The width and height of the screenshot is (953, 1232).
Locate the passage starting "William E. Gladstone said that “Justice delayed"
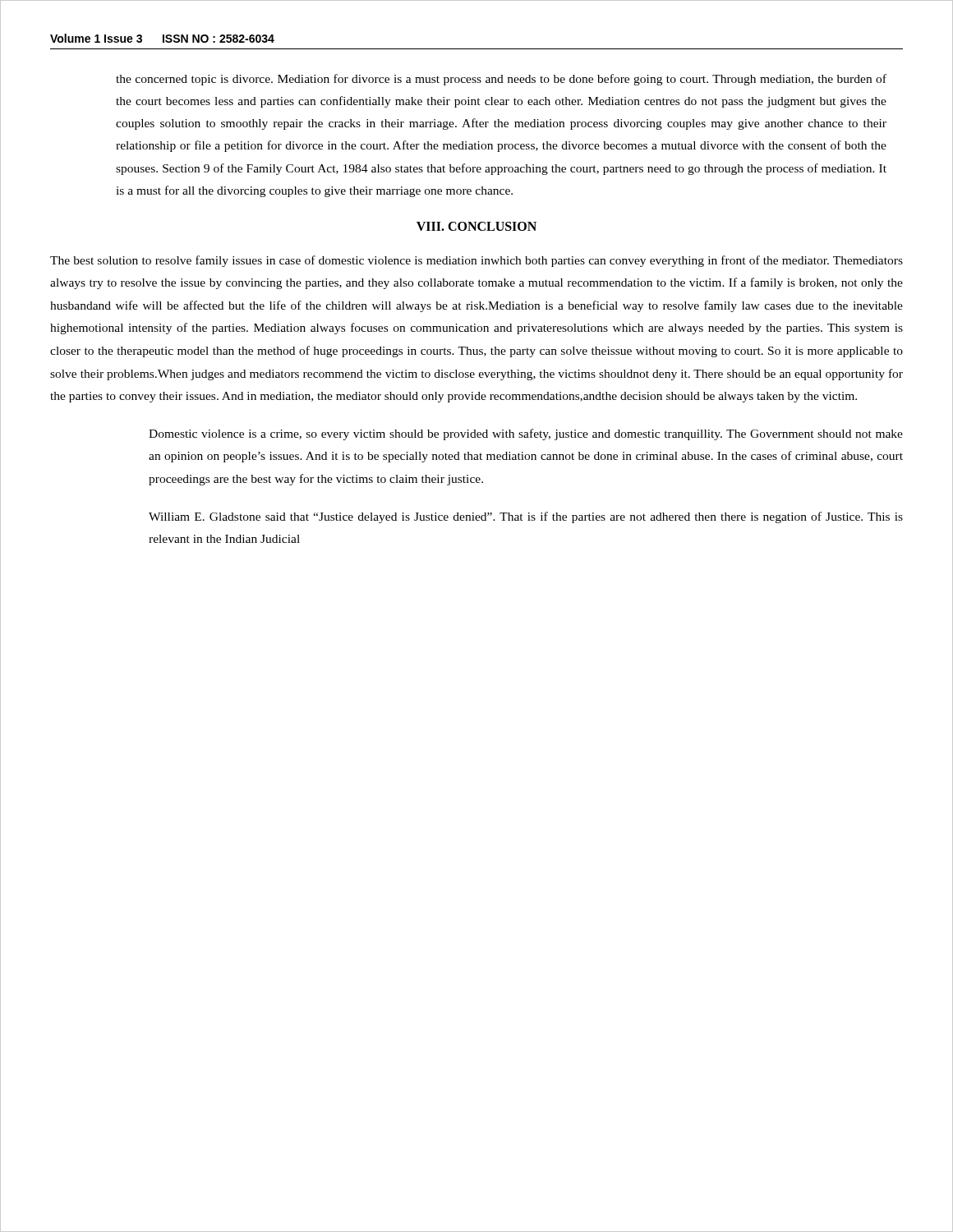pos(526,527)
